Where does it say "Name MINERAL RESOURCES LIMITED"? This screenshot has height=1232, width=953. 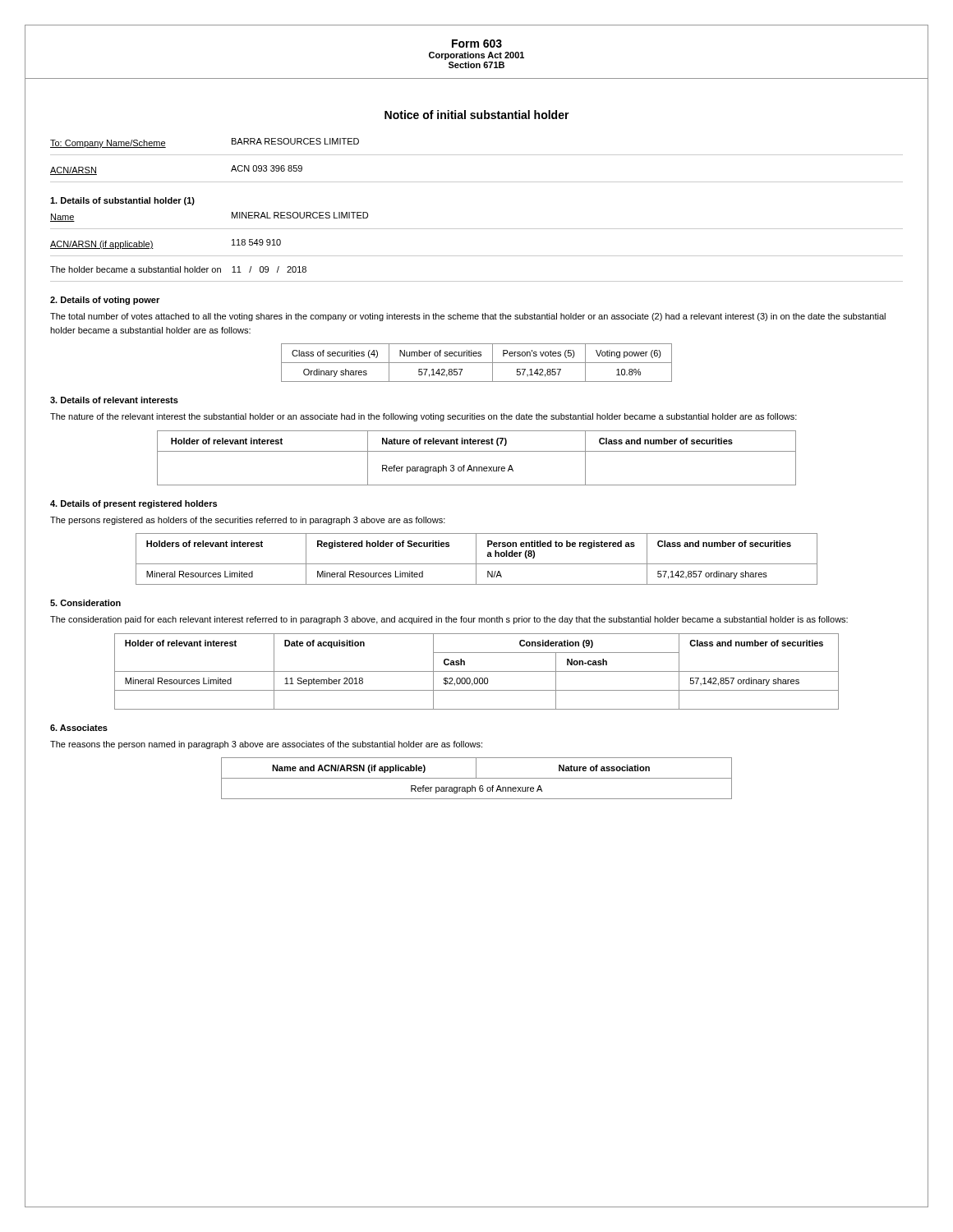62,216
